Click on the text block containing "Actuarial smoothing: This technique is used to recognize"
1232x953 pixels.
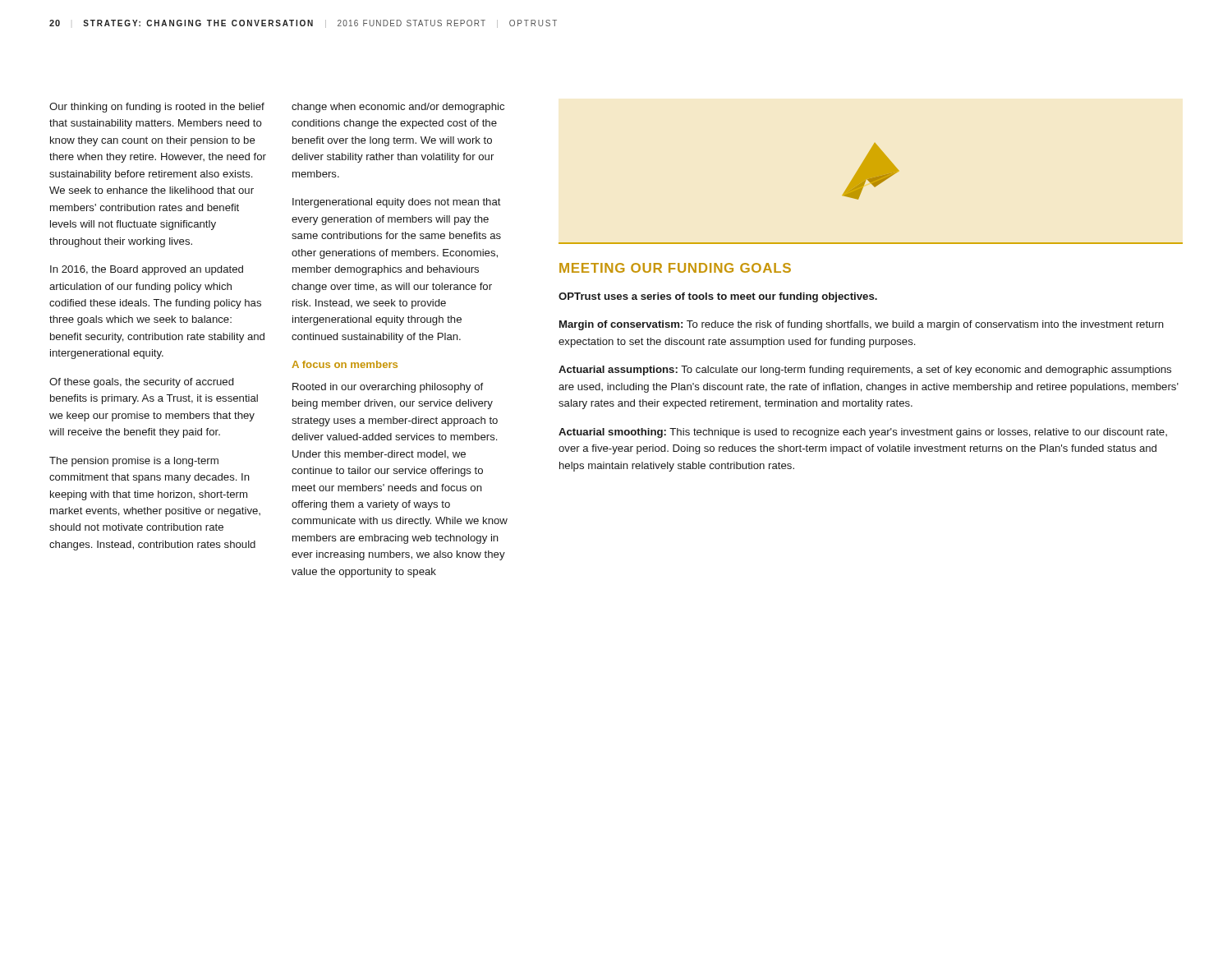[x=863, y=448]
